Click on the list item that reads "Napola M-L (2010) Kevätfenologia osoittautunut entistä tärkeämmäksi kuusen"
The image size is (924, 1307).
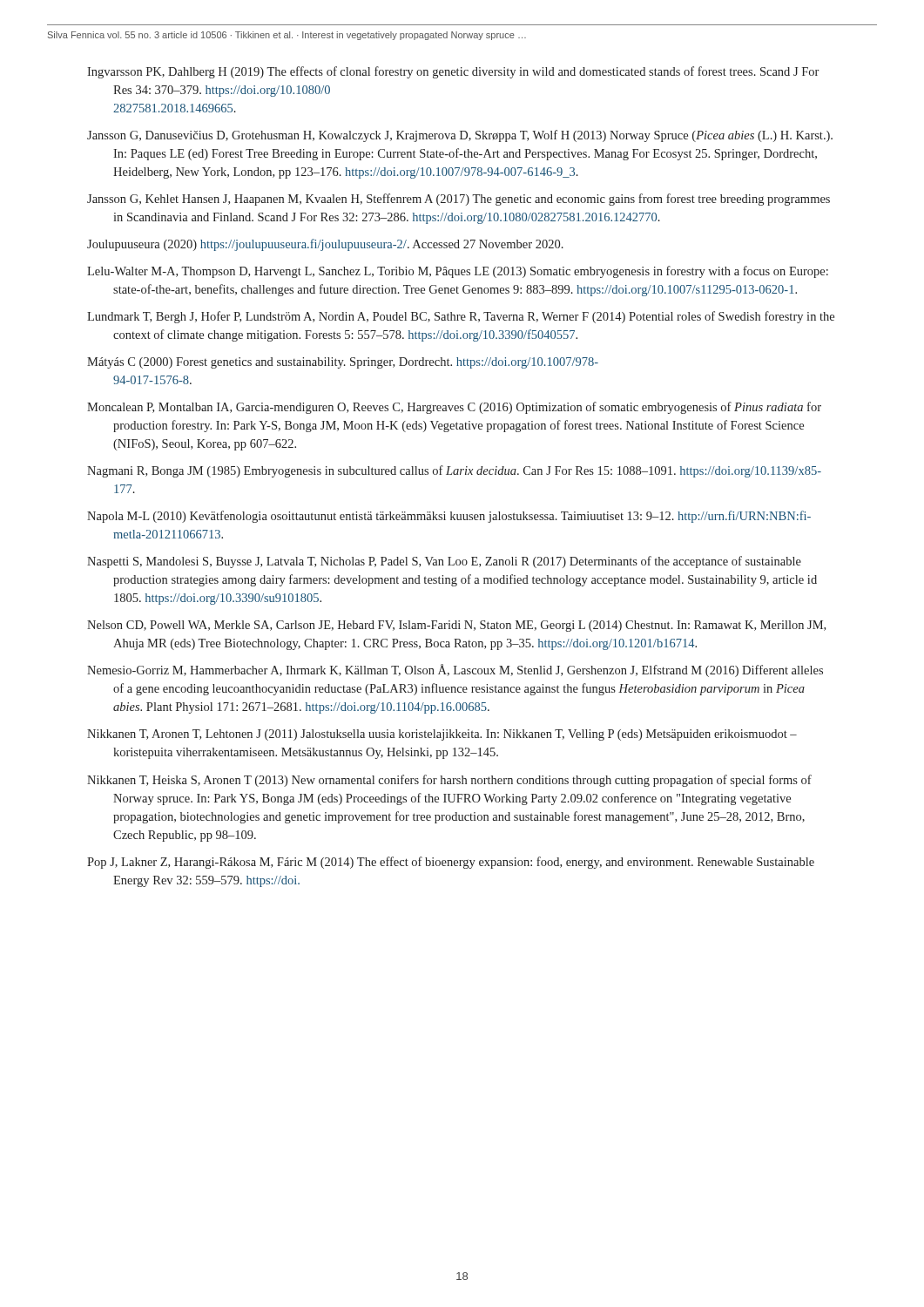449,525
